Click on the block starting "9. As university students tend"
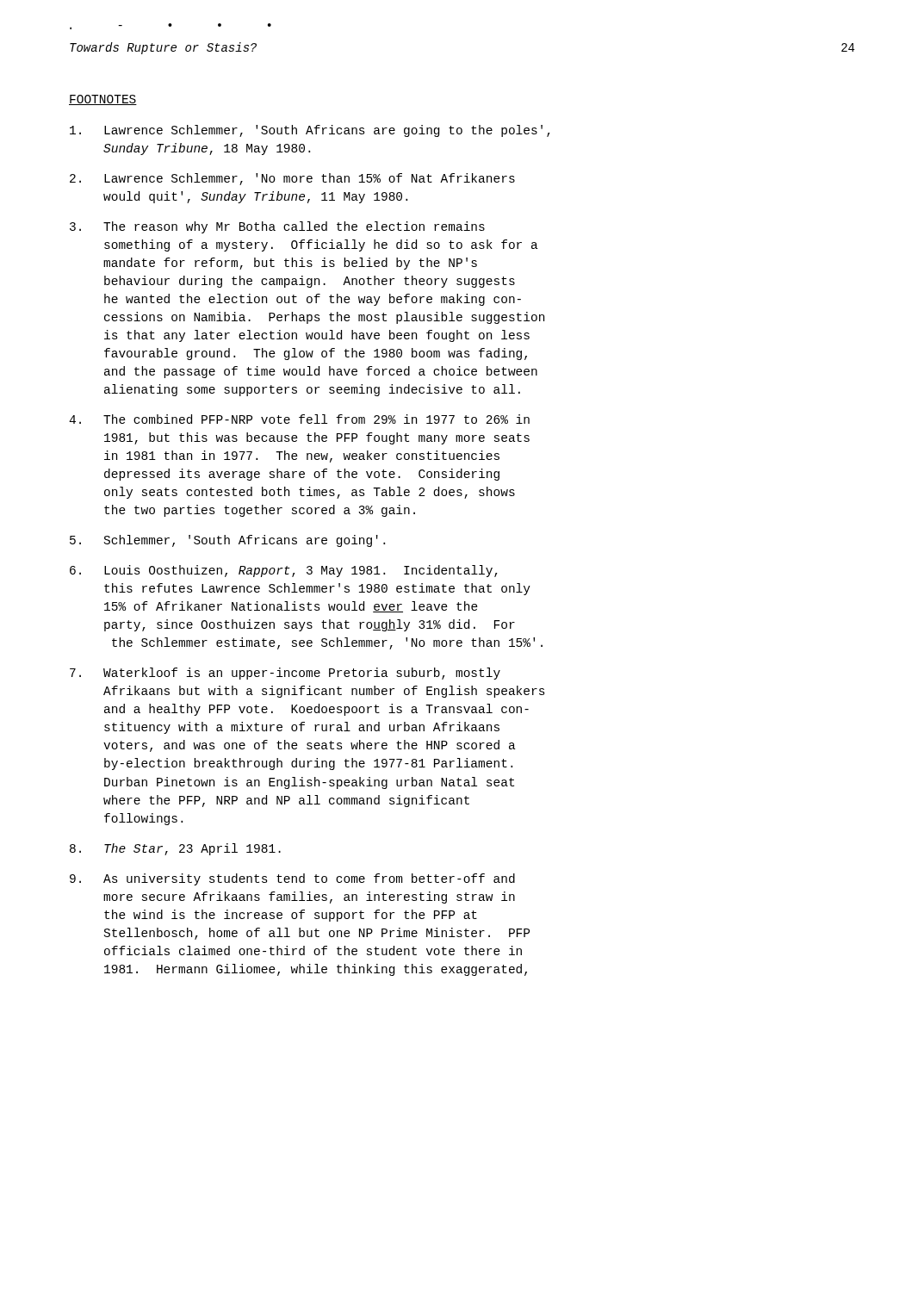 click(x=300, y=925)
